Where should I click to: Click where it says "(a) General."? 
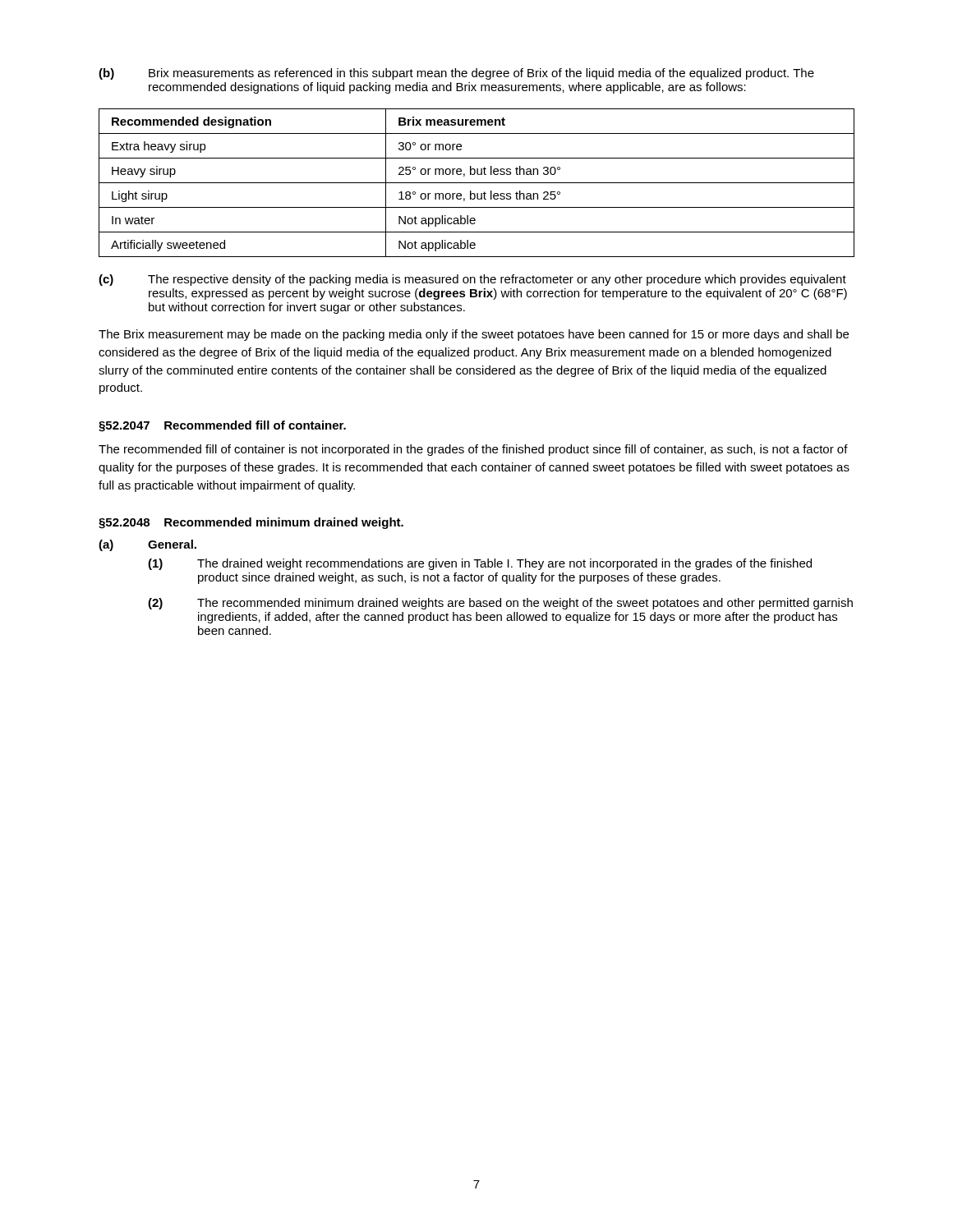pyautogui.click(x=147, y=545)
